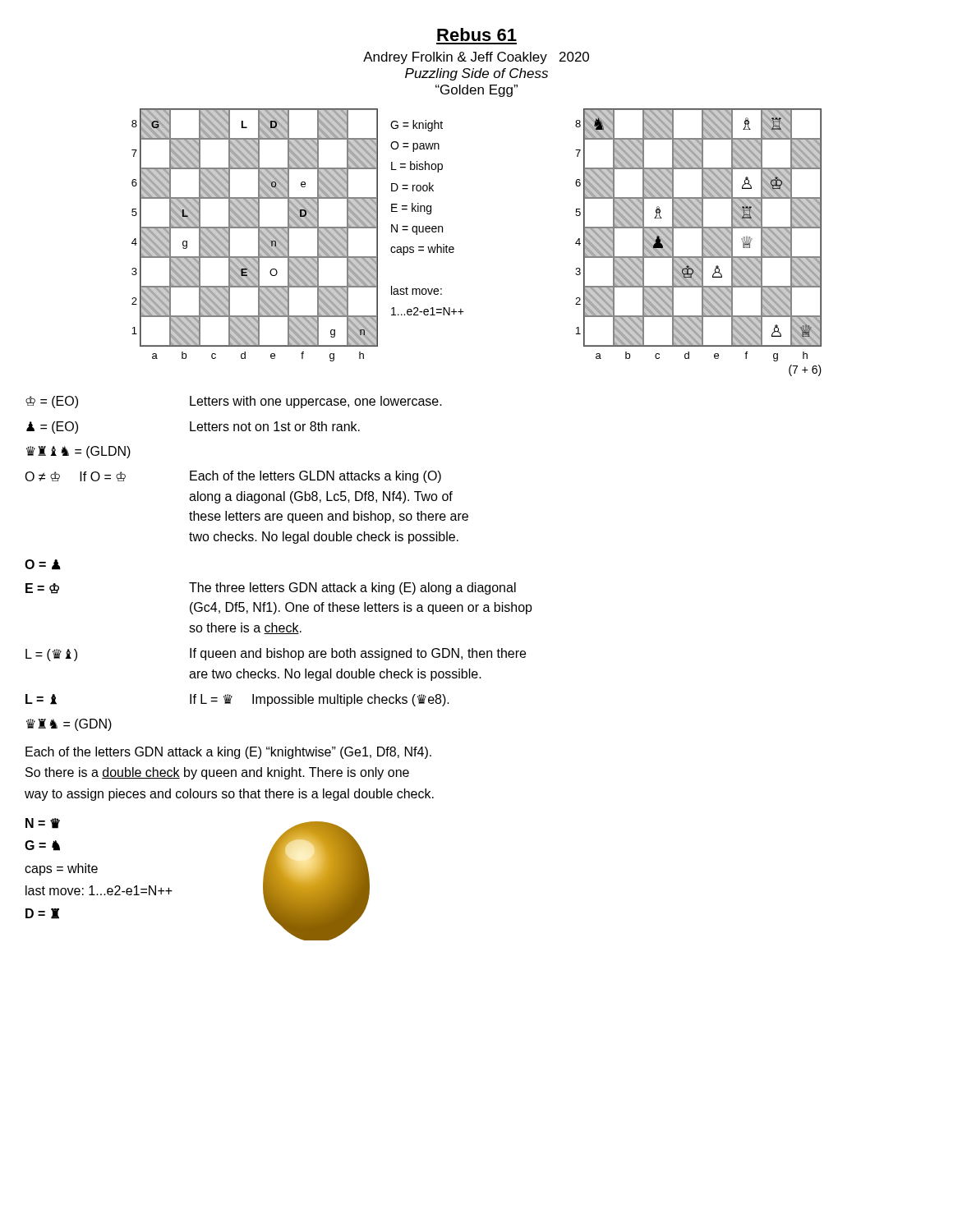The image size is (953, 1232).
Task: Click on the passage starting "♟ = (EO)"
Action: point(193,427)
